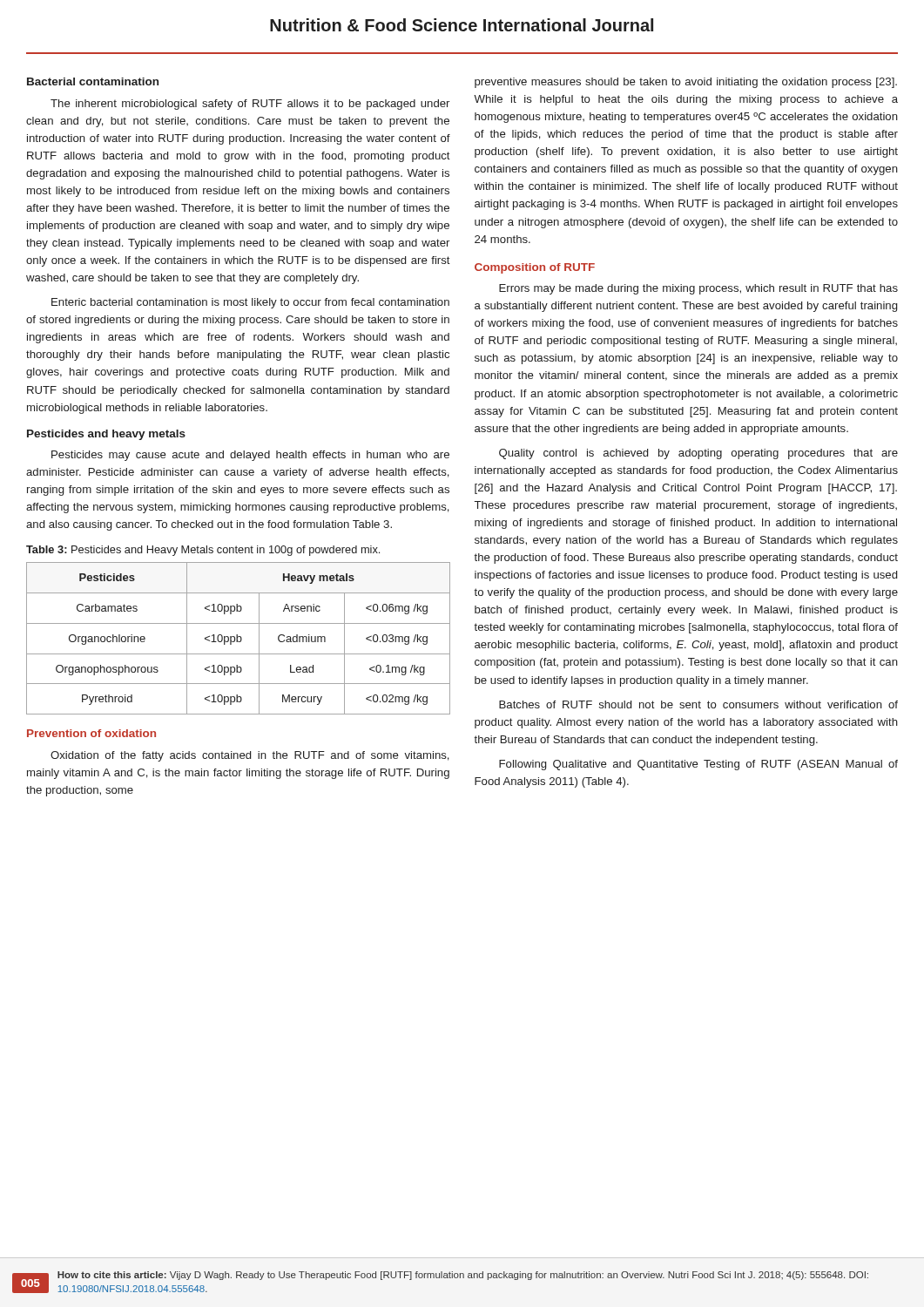Where is the passage that starts "preventive measures should be taken"?
The image size is (924, 1307).
[686, 161]
